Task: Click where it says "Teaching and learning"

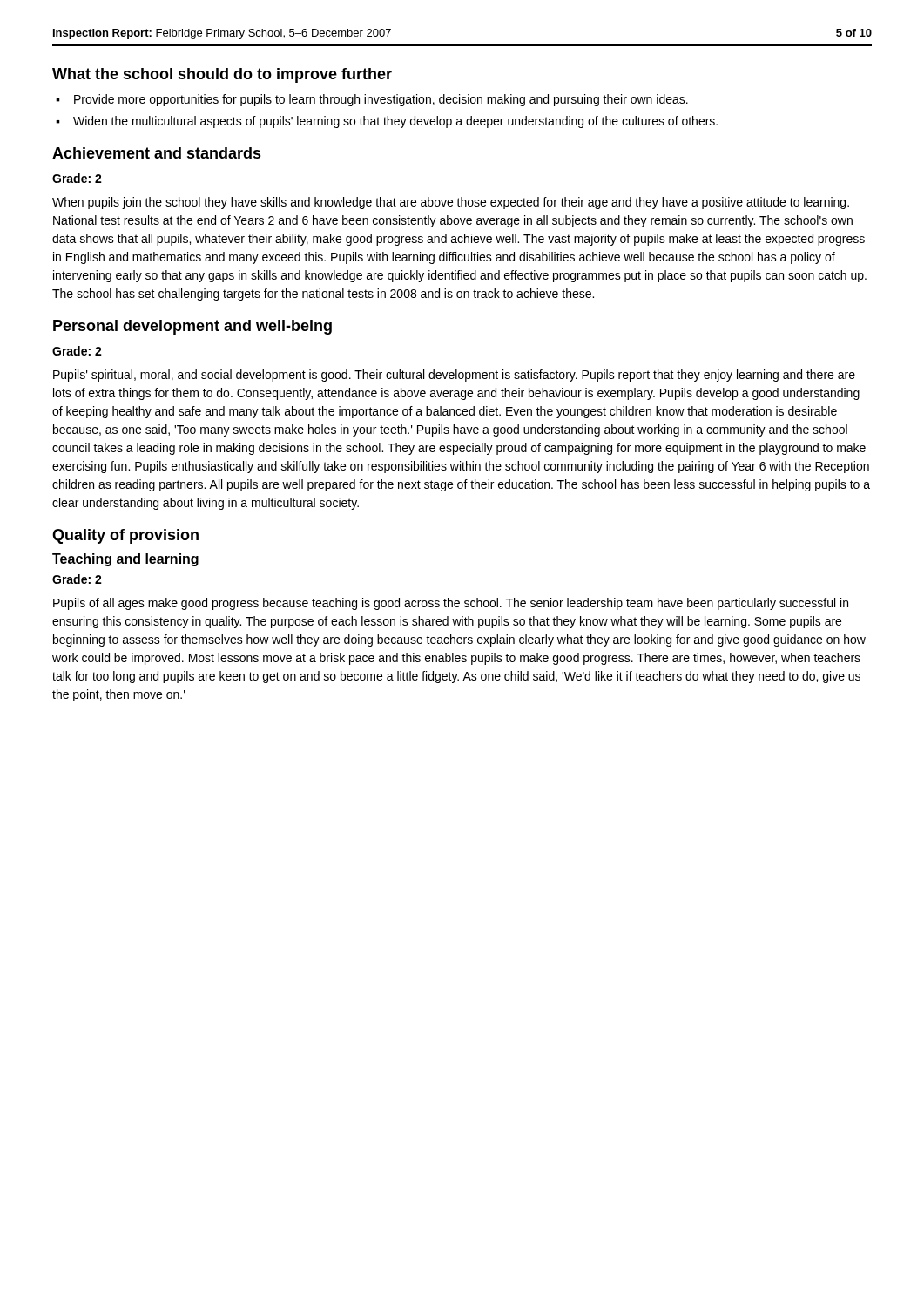Action: click(125, 560)
